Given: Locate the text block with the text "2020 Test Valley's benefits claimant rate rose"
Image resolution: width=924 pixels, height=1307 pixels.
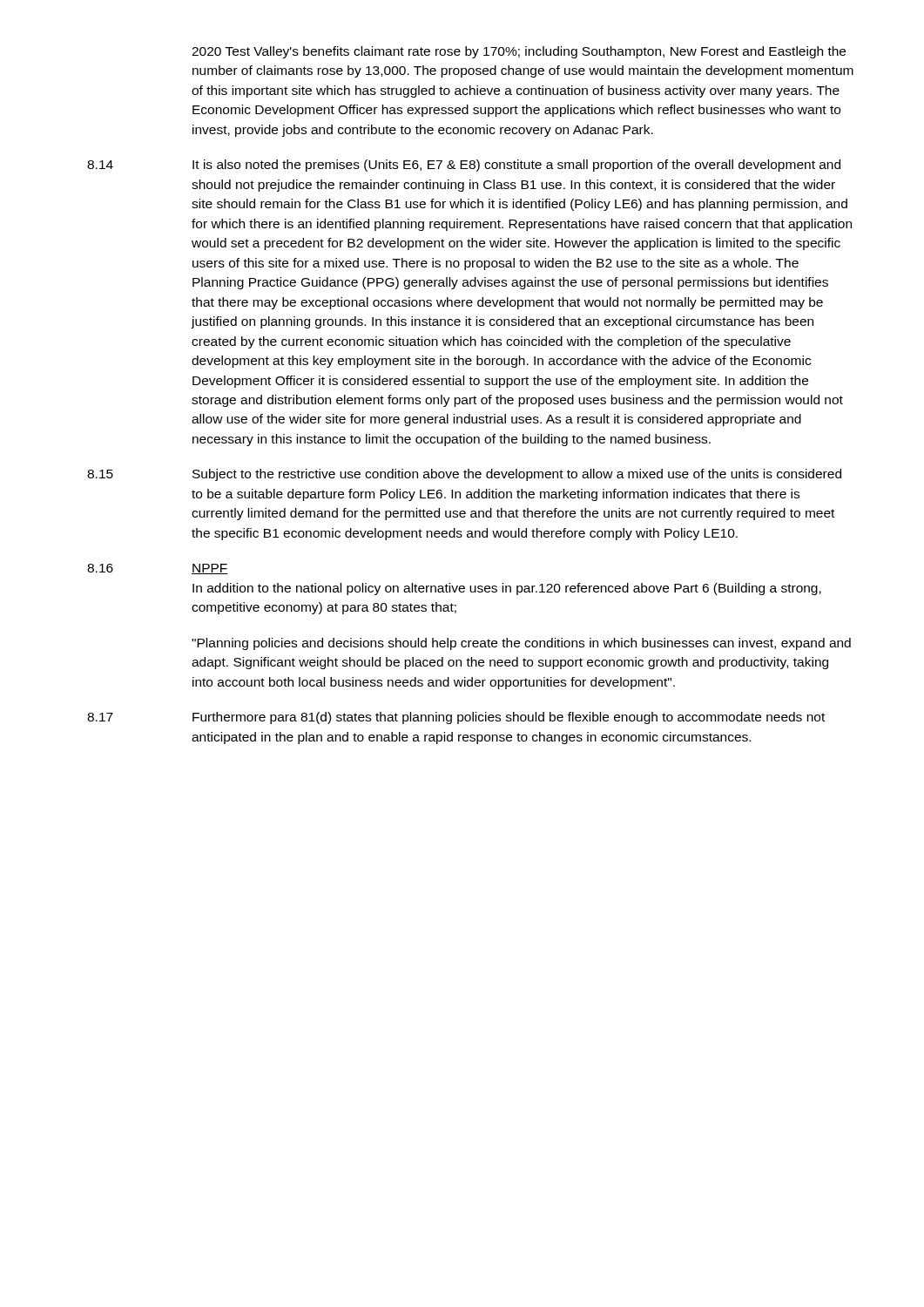Looking at the screenshot, I should tap(523, 90).
